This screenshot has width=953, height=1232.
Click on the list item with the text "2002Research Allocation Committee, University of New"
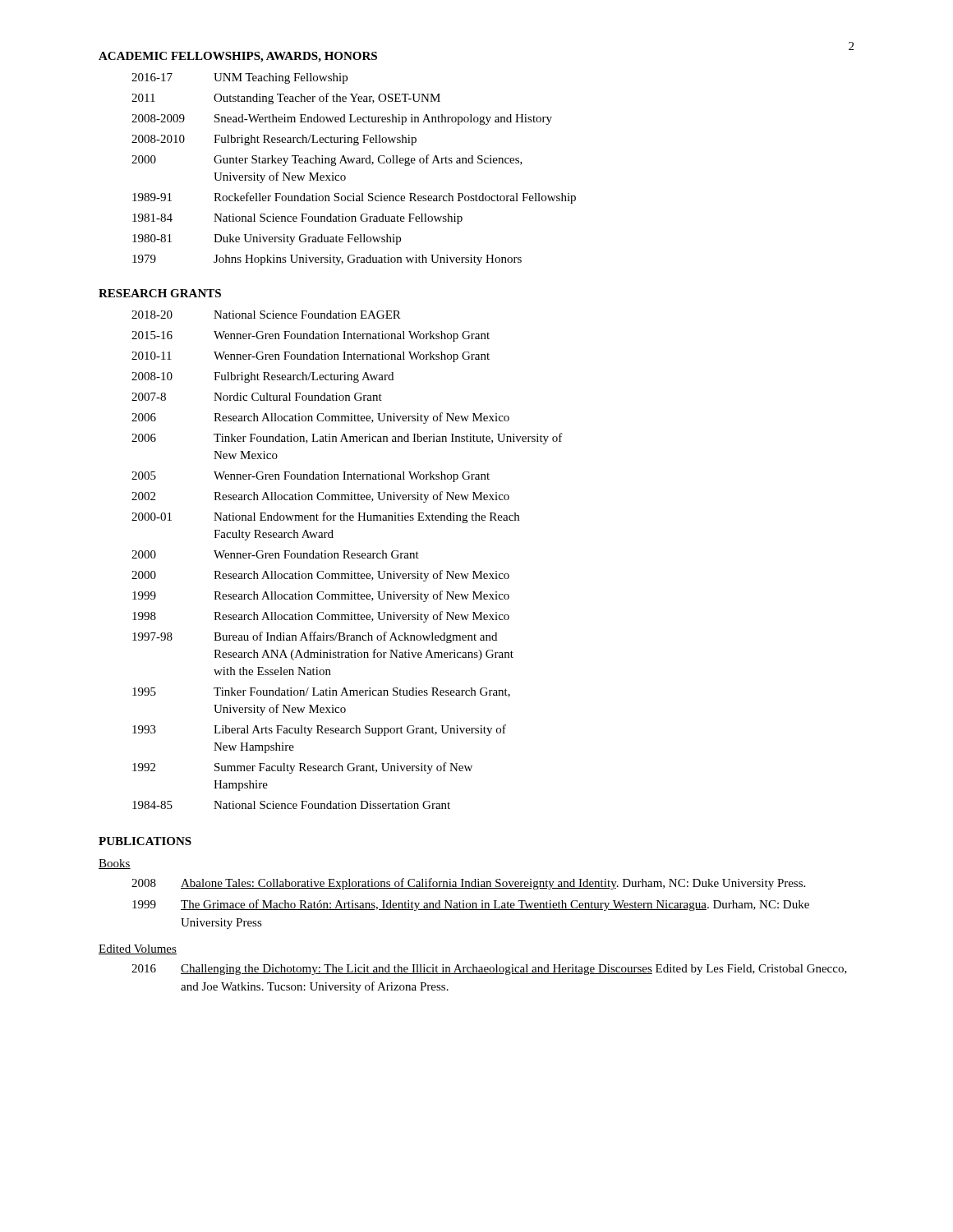click(476, 496)
